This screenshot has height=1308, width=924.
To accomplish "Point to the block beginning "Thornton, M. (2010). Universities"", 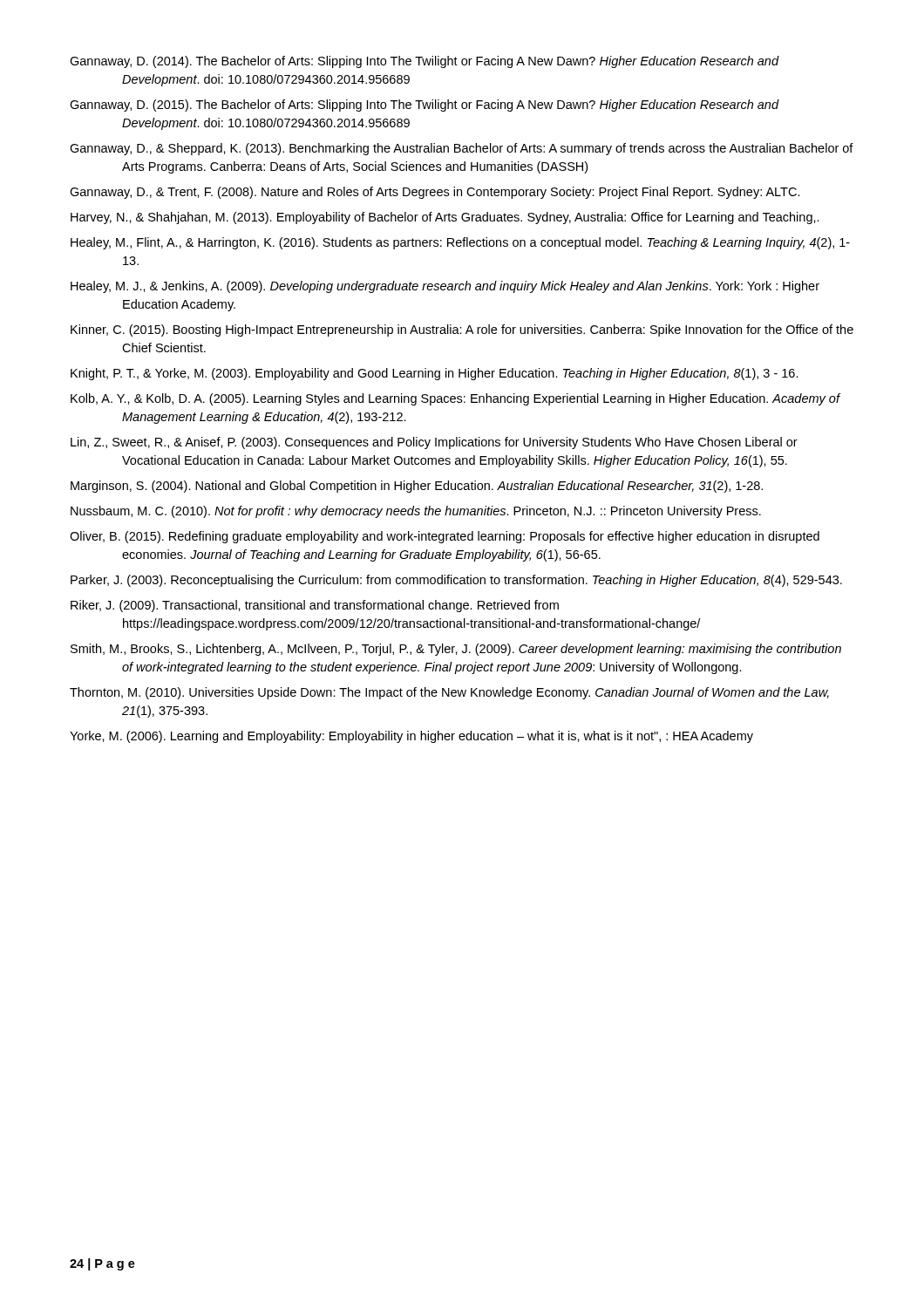I will (x=450, y=702).
